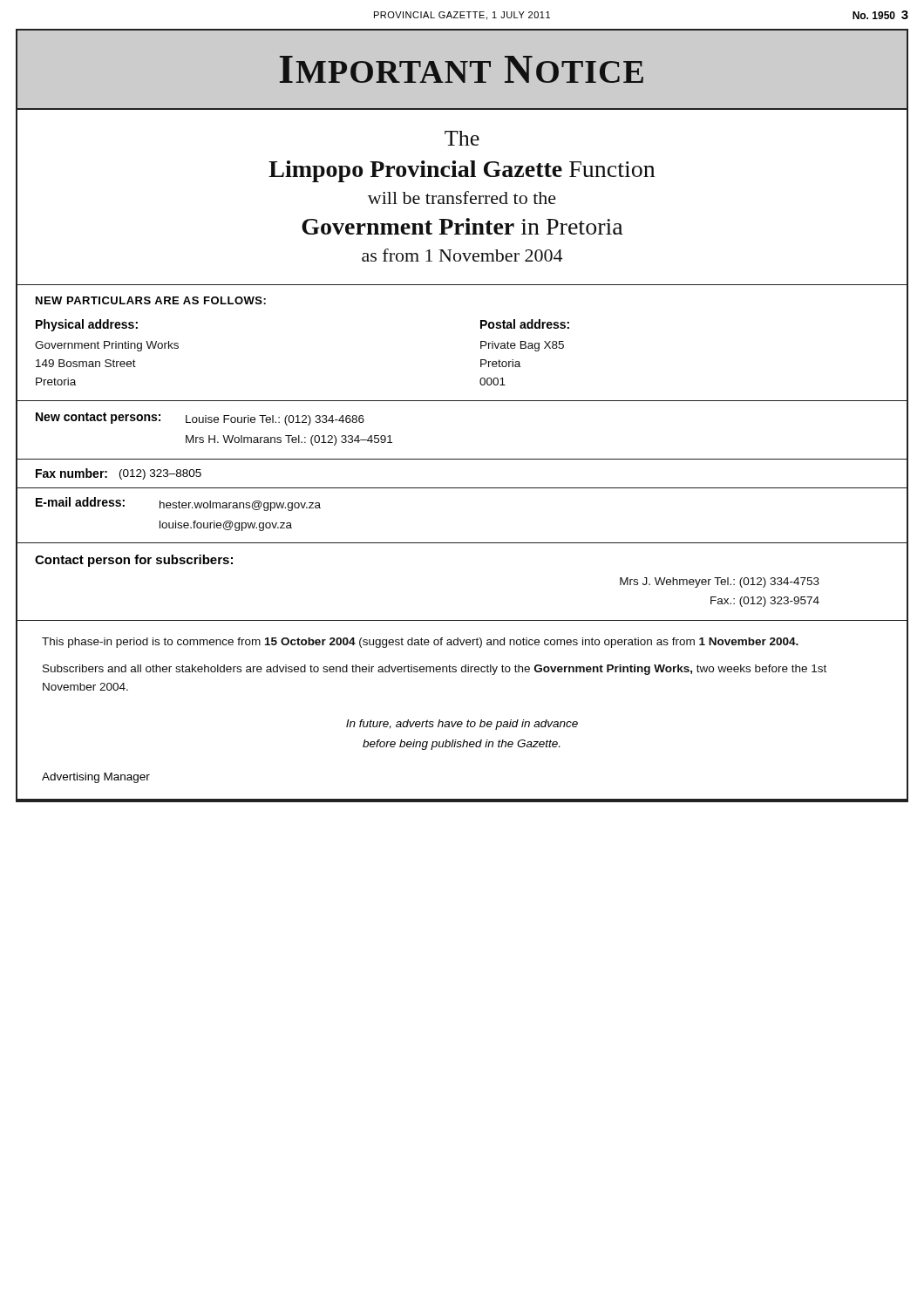Point to "IMPORTANT NOTICE"

tap(462, 69)
